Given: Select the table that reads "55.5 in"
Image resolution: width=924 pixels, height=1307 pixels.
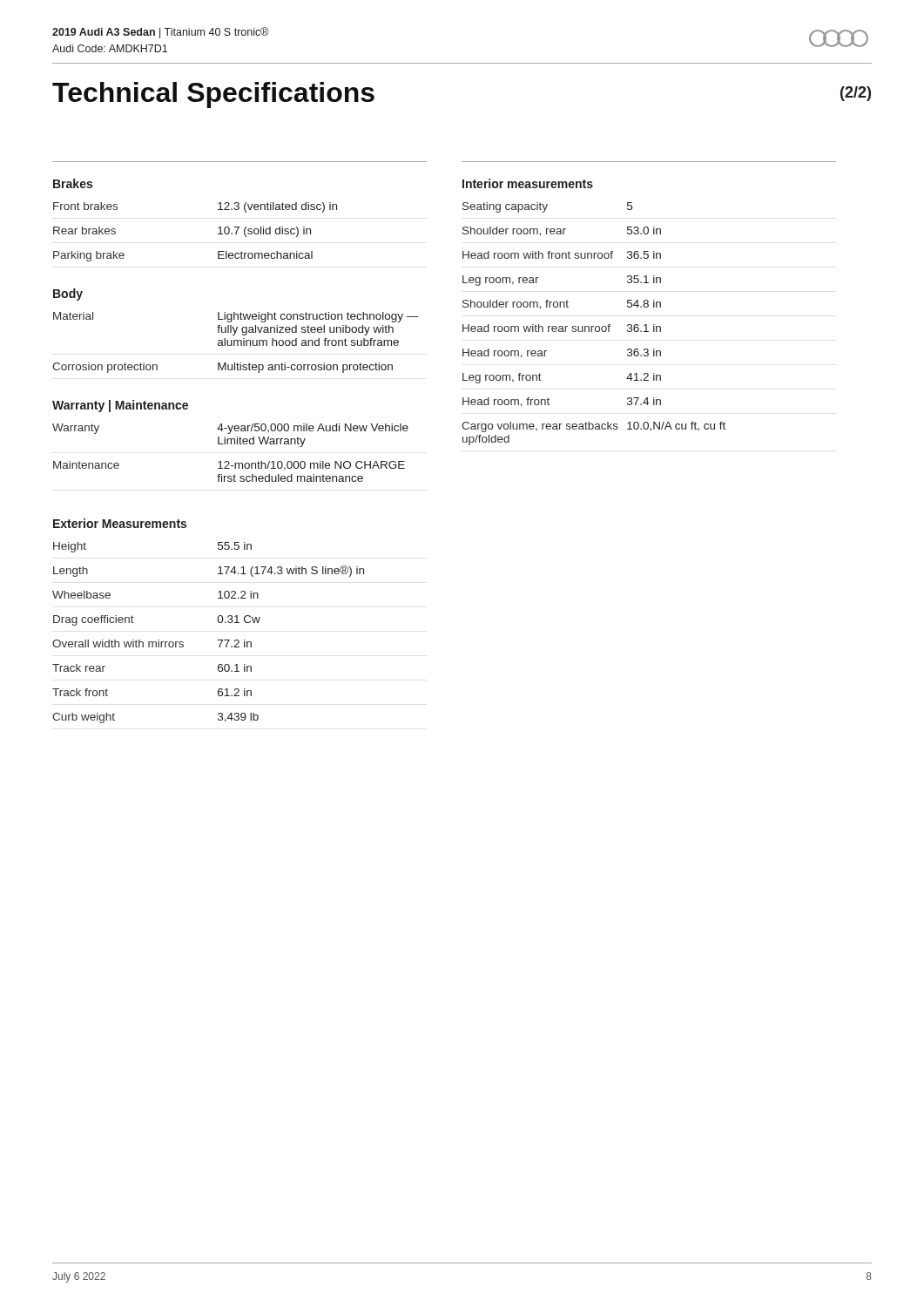Looking at the screenshot, I should 240,632.
